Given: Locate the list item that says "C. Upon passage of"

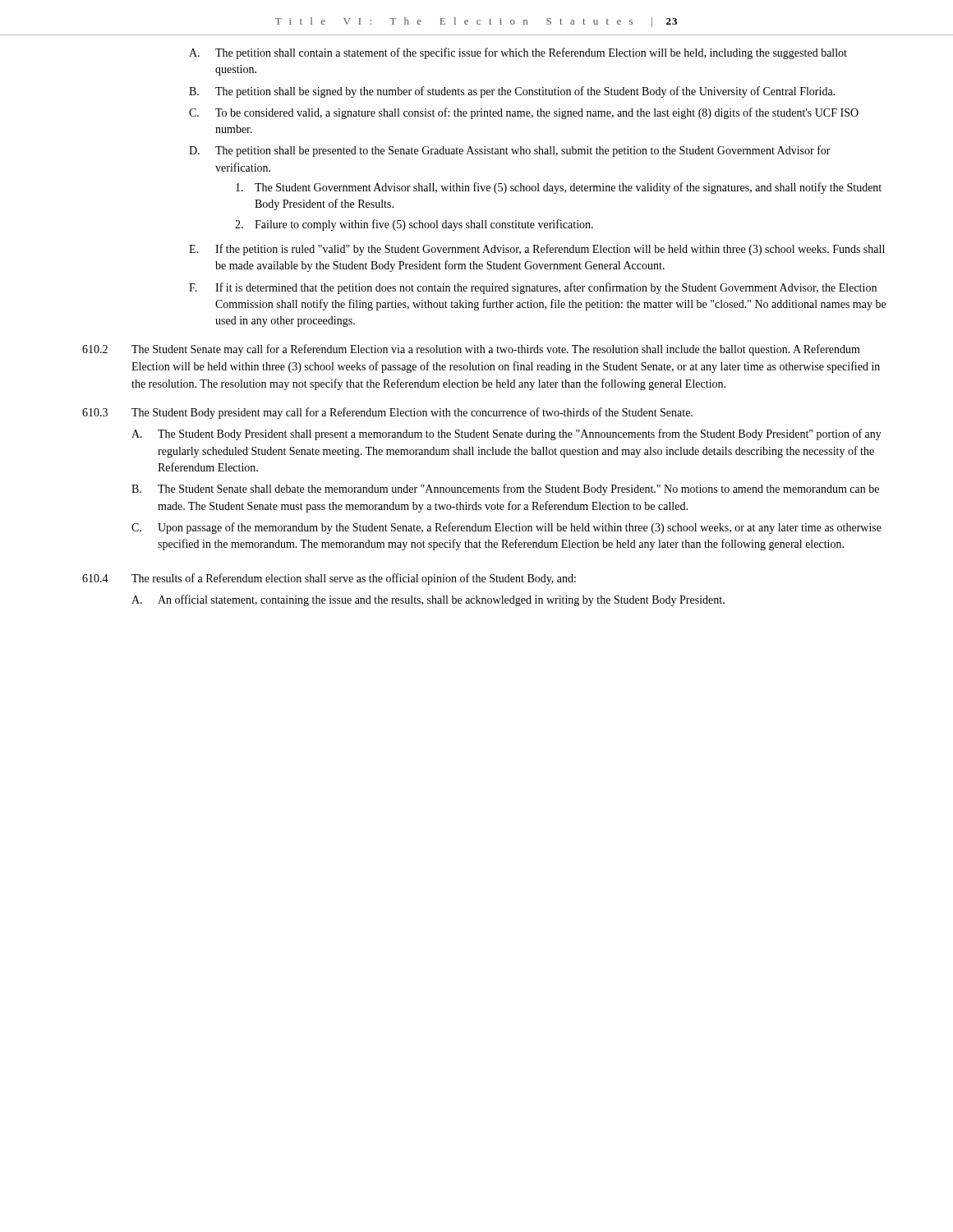Looking at the screenshot, I should (x=509, y=537).
